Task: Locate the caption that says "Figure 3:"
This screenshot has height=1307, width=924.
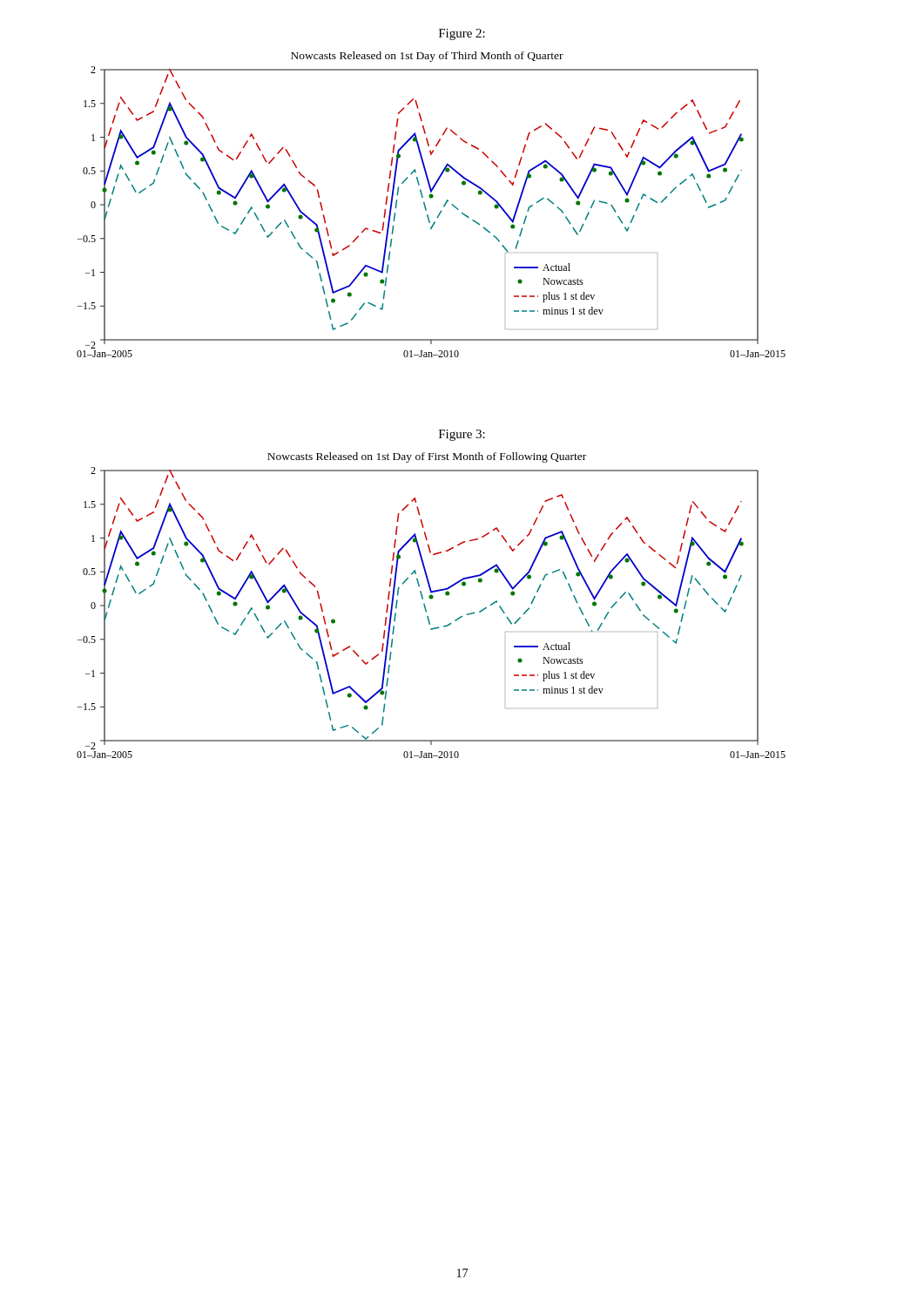Action: [x=462, y=434]
